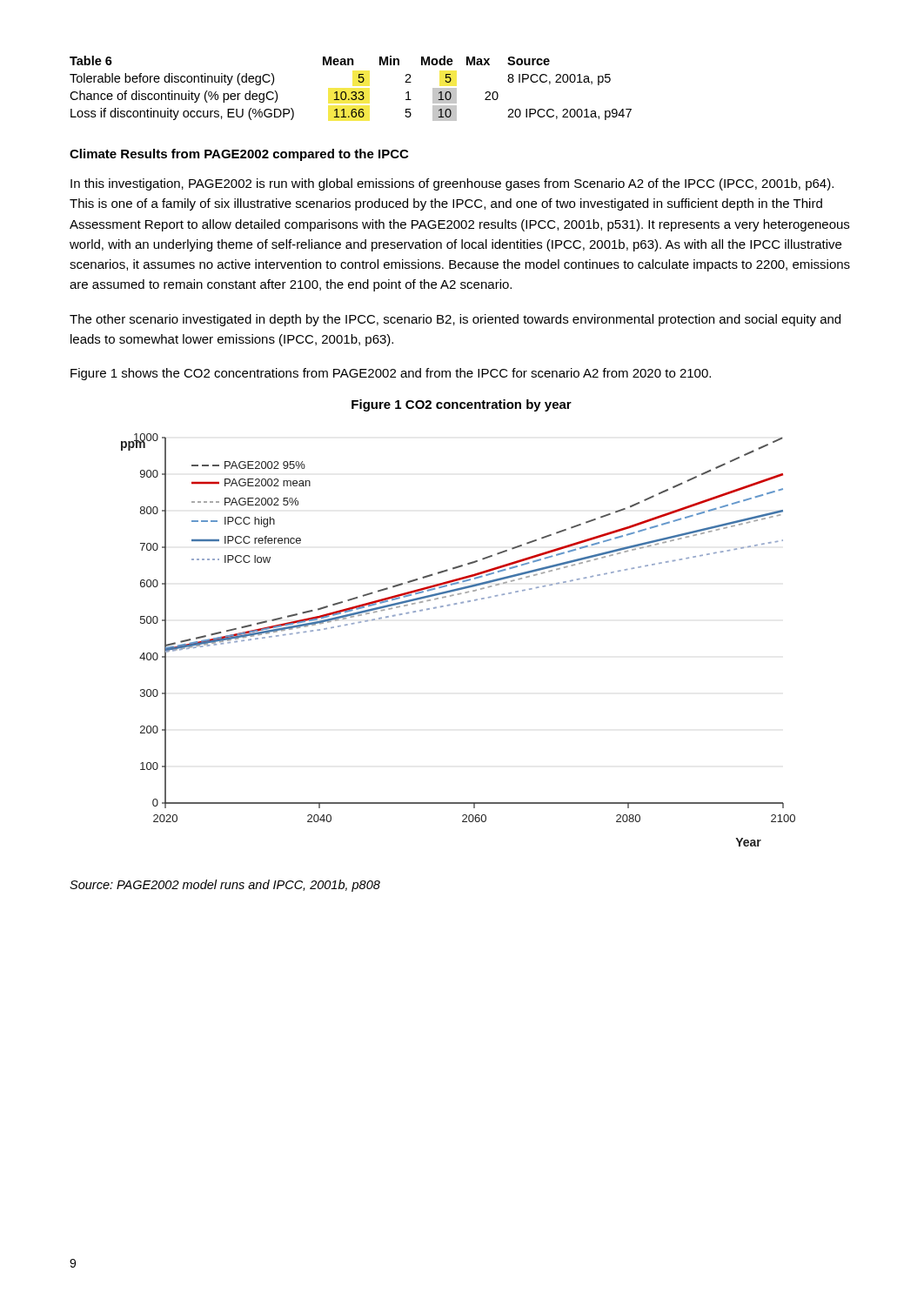
Task: Locate the passage starting "The other scenario investigated"
Action: (x=456, y=329)
